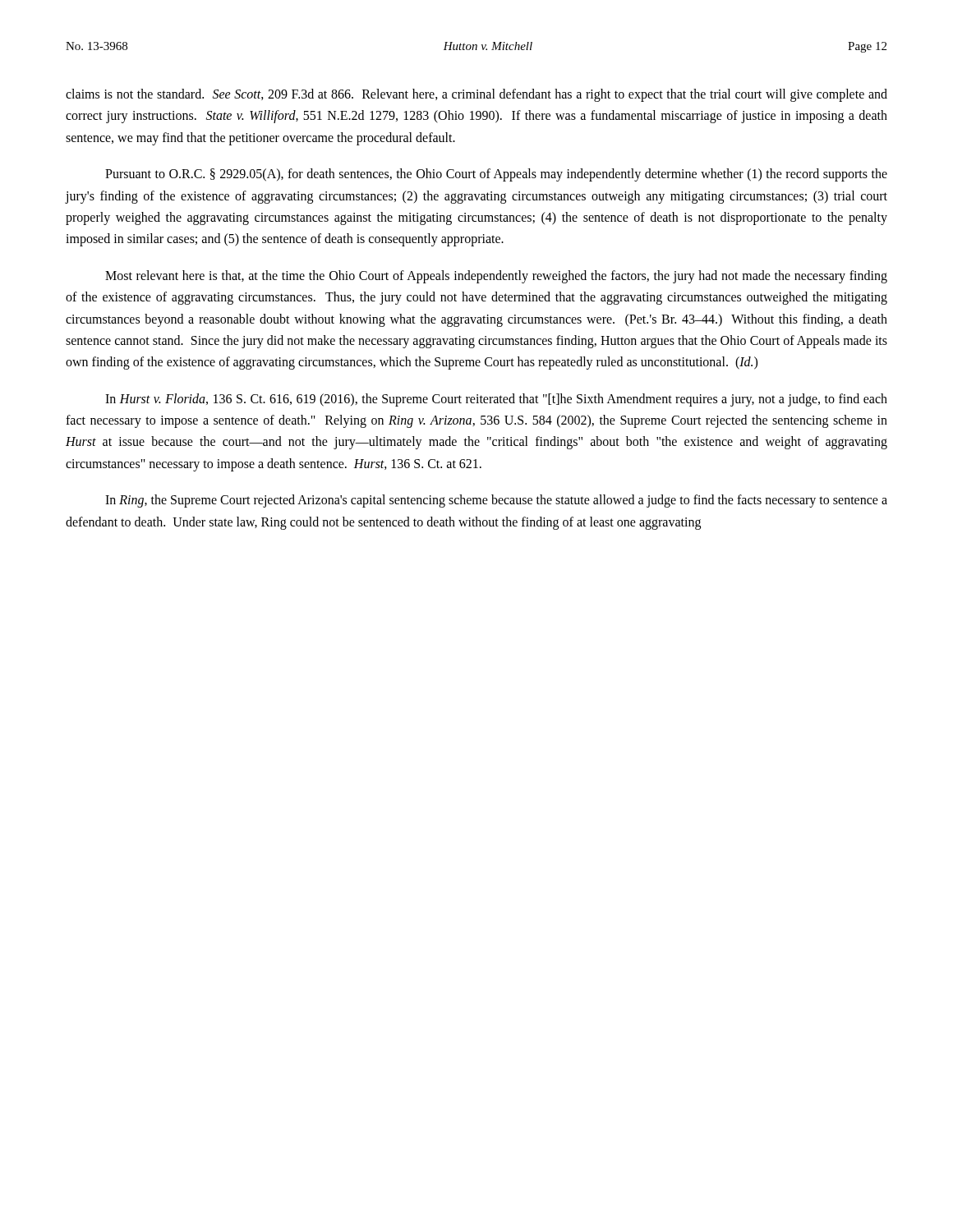This screenshot has height=1232, width=953.
Task: Find the text block with the text "claims is not the standard."
Action: click(x=476, y=116)
